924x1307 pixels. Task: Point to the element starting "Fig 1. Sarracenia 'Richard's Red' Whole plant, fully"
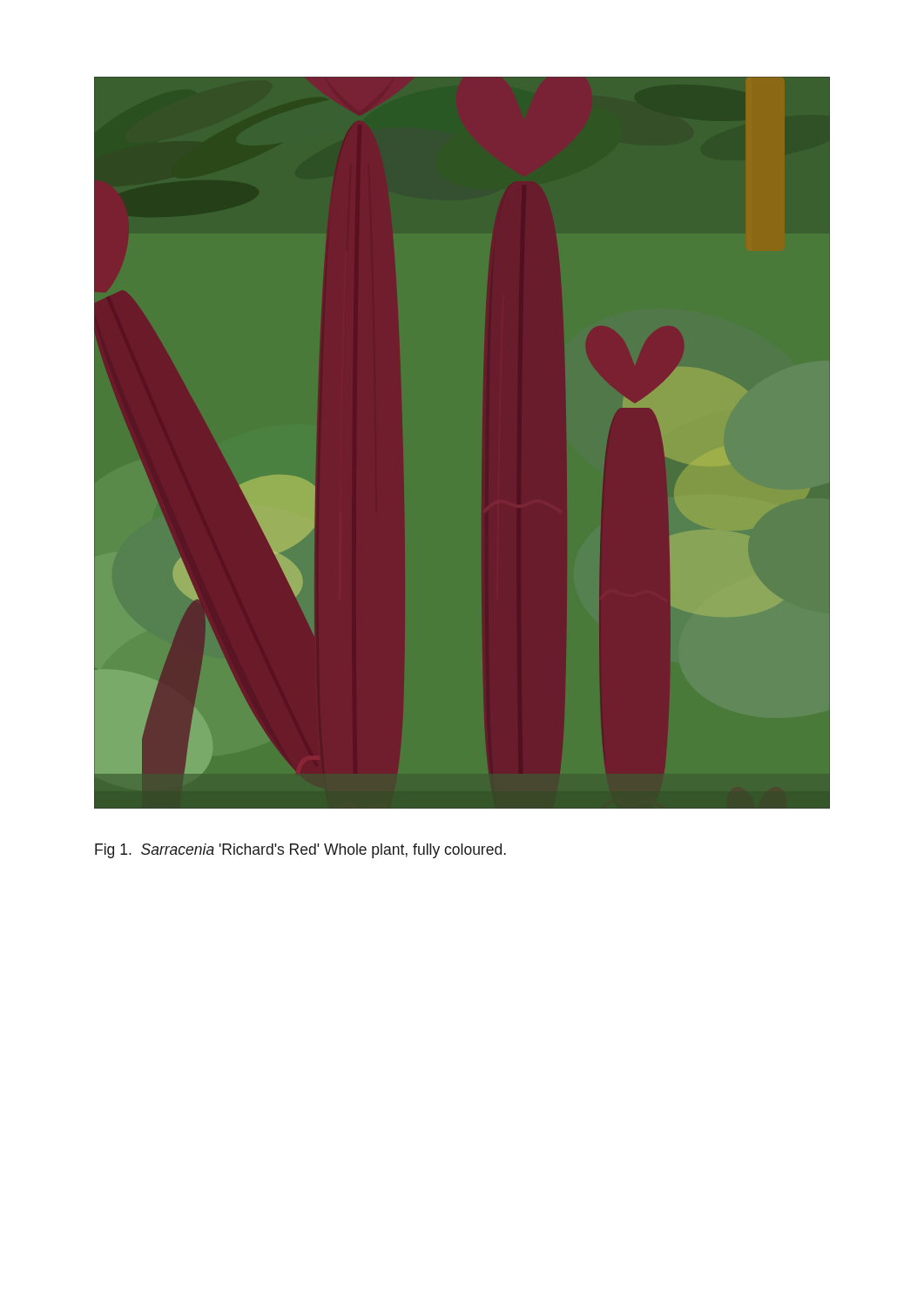(x=416, y=850)
